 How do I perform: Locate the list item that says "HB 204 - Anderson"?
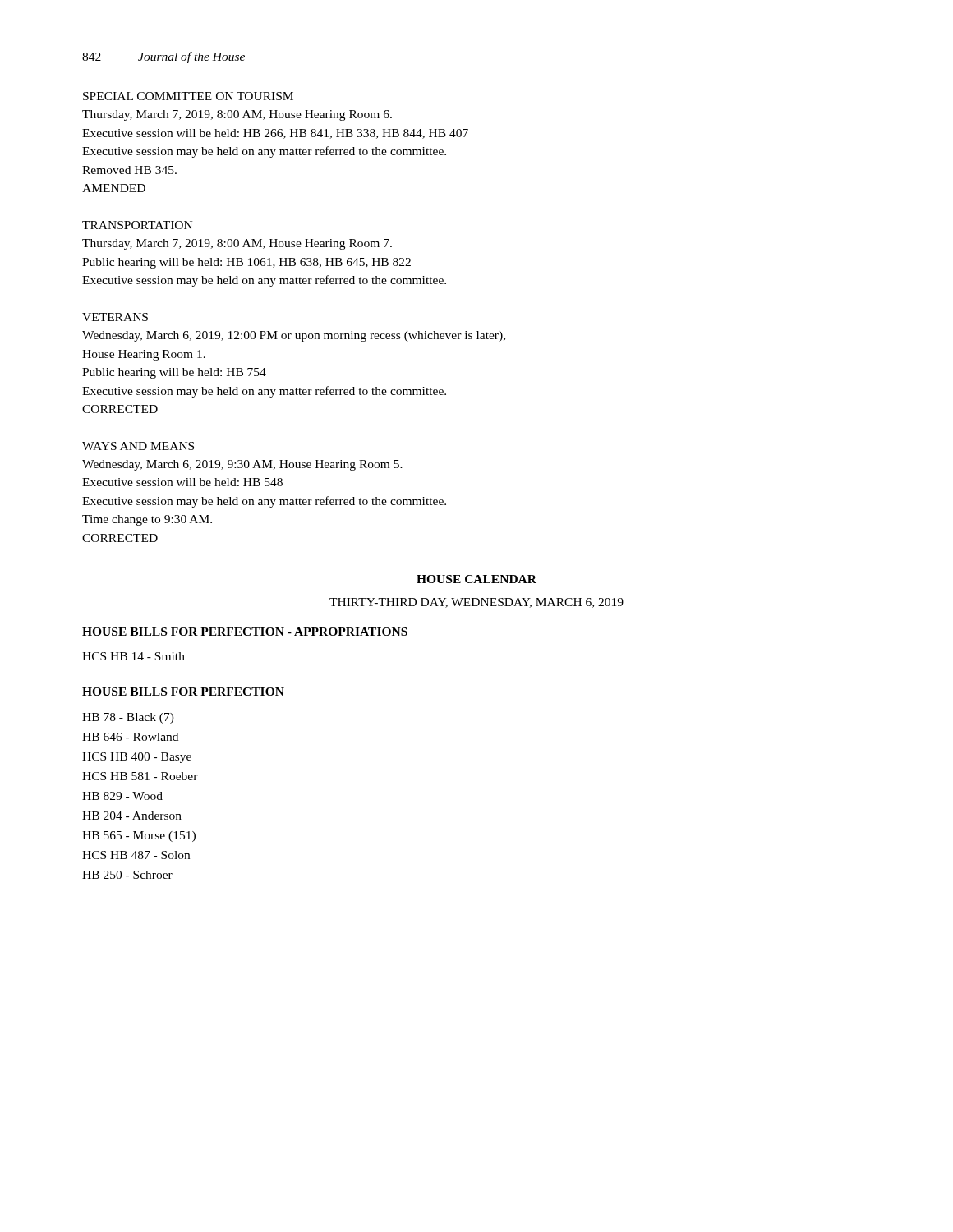[x=132, y=815]
